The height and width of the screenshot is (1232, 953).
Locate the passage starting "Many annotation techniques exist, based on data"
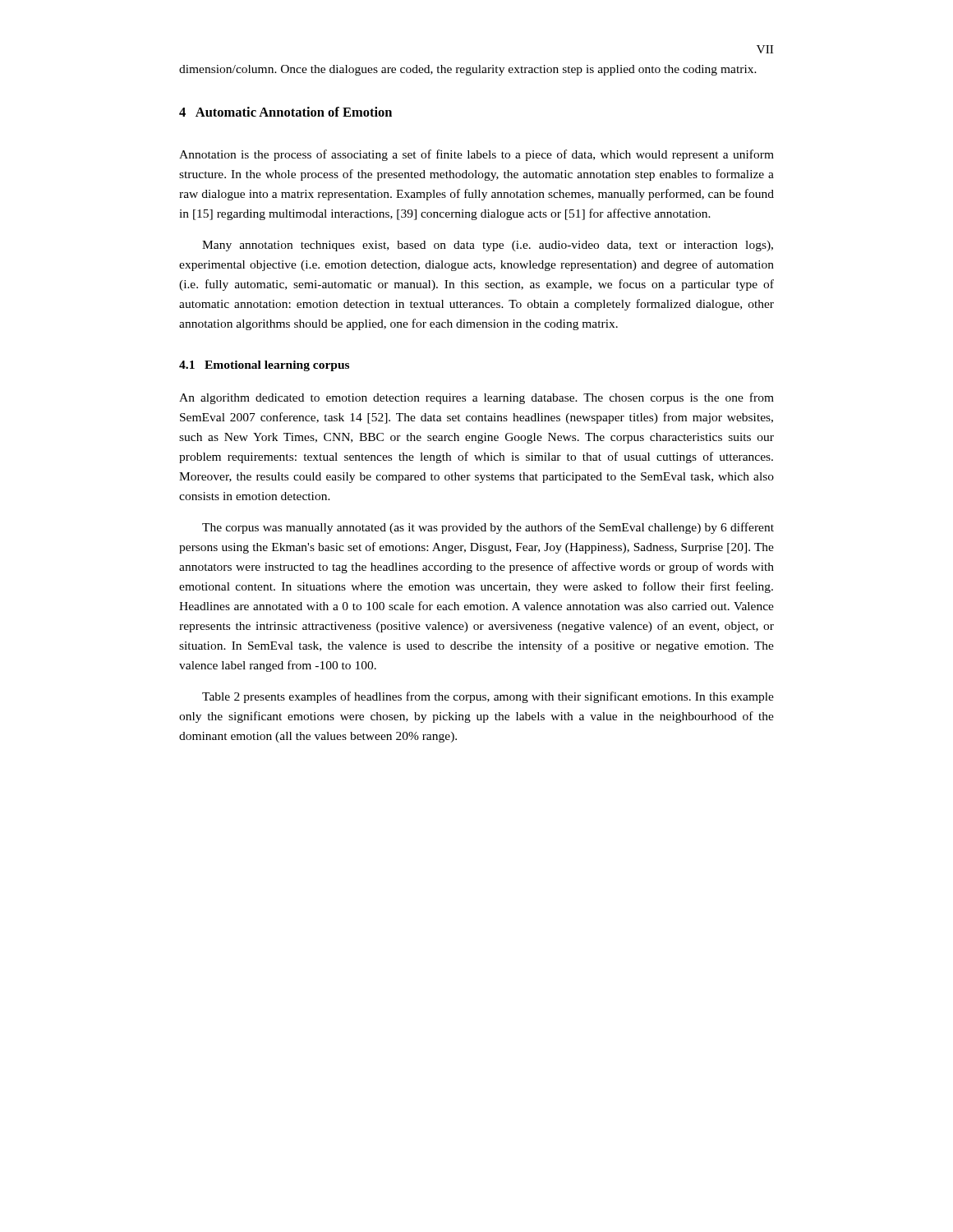pyautogui.click(x=476, y=284)
